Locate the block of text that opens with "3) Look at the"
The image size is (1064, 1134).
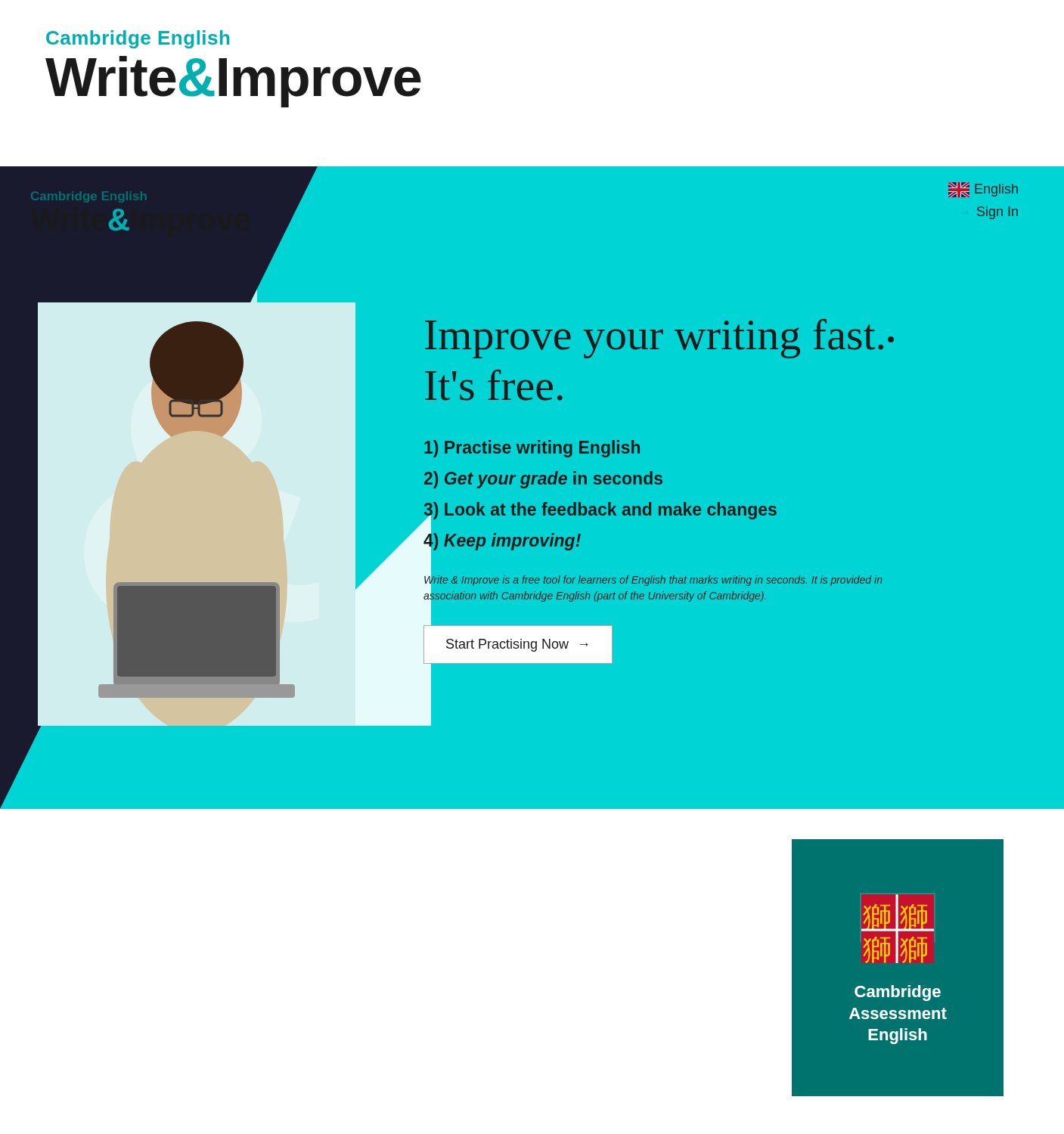pyautogui.click(x=600, y=510)
